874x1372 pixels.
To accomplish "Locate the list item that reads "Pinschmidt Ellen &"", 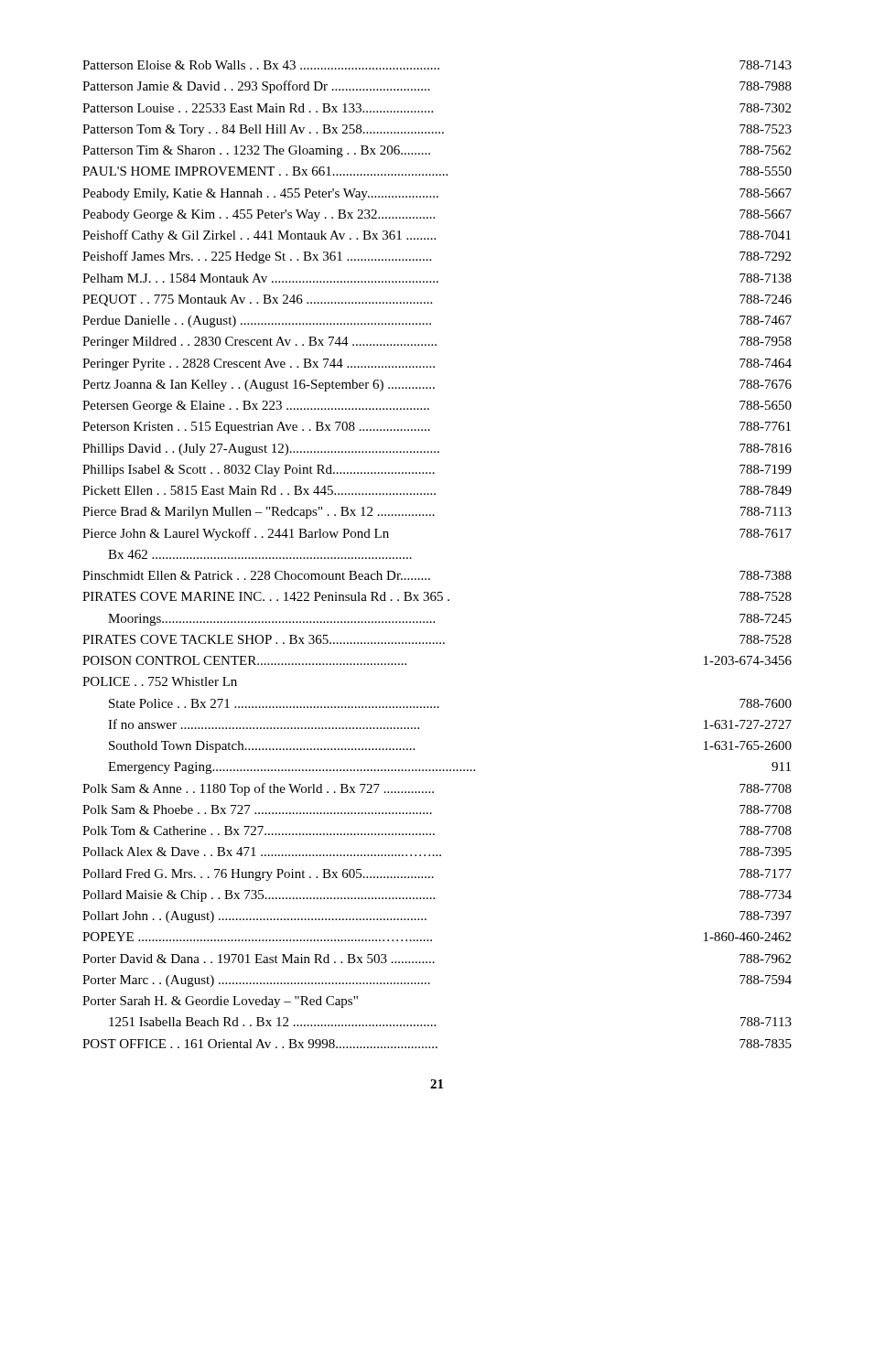I will pyautogui.click(x=437, y=576).
